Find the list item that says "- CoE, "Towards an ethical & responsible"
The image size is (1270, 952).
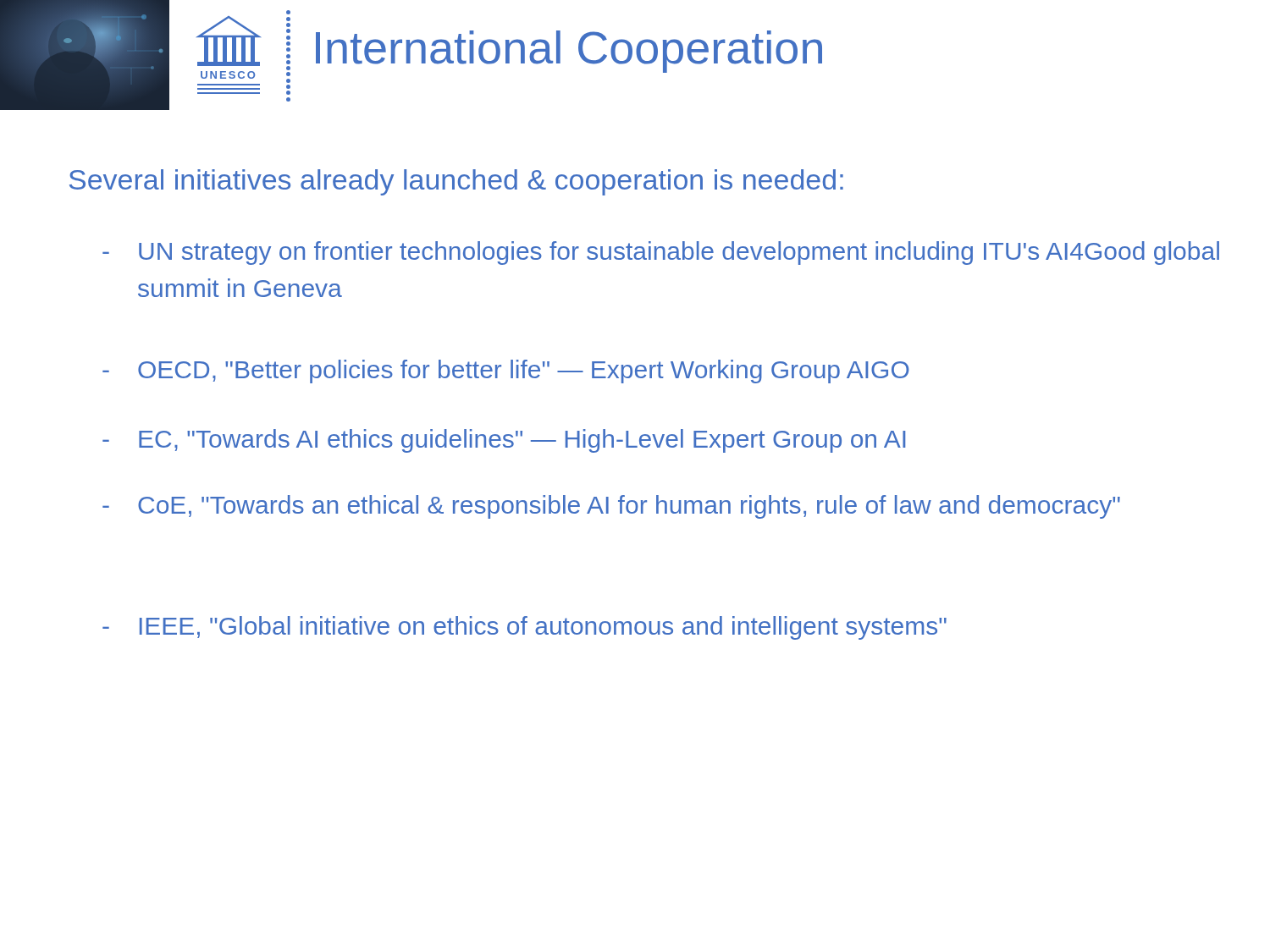[611, 505]
